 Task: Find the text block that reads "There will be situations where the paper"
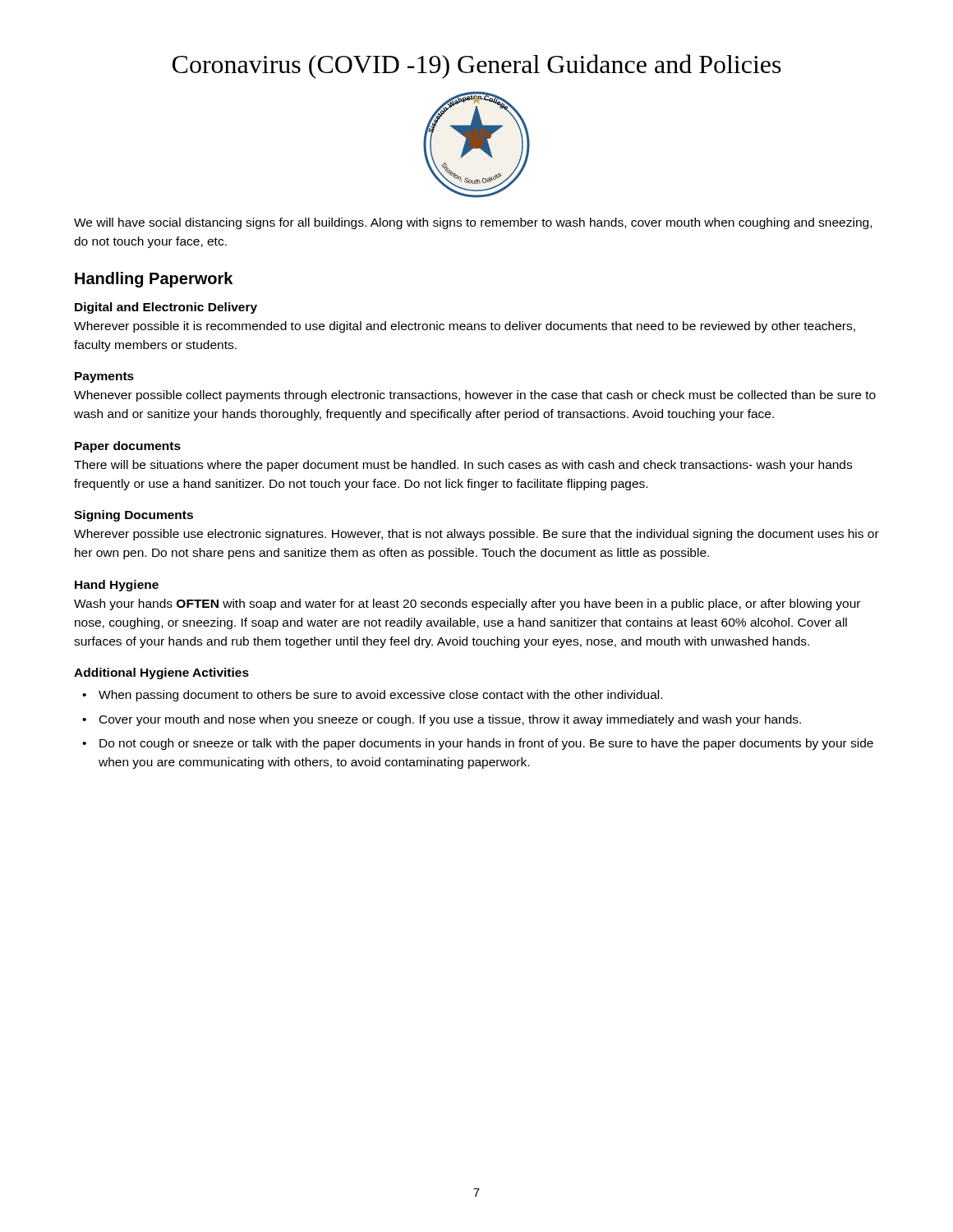[x=476, y=474]
